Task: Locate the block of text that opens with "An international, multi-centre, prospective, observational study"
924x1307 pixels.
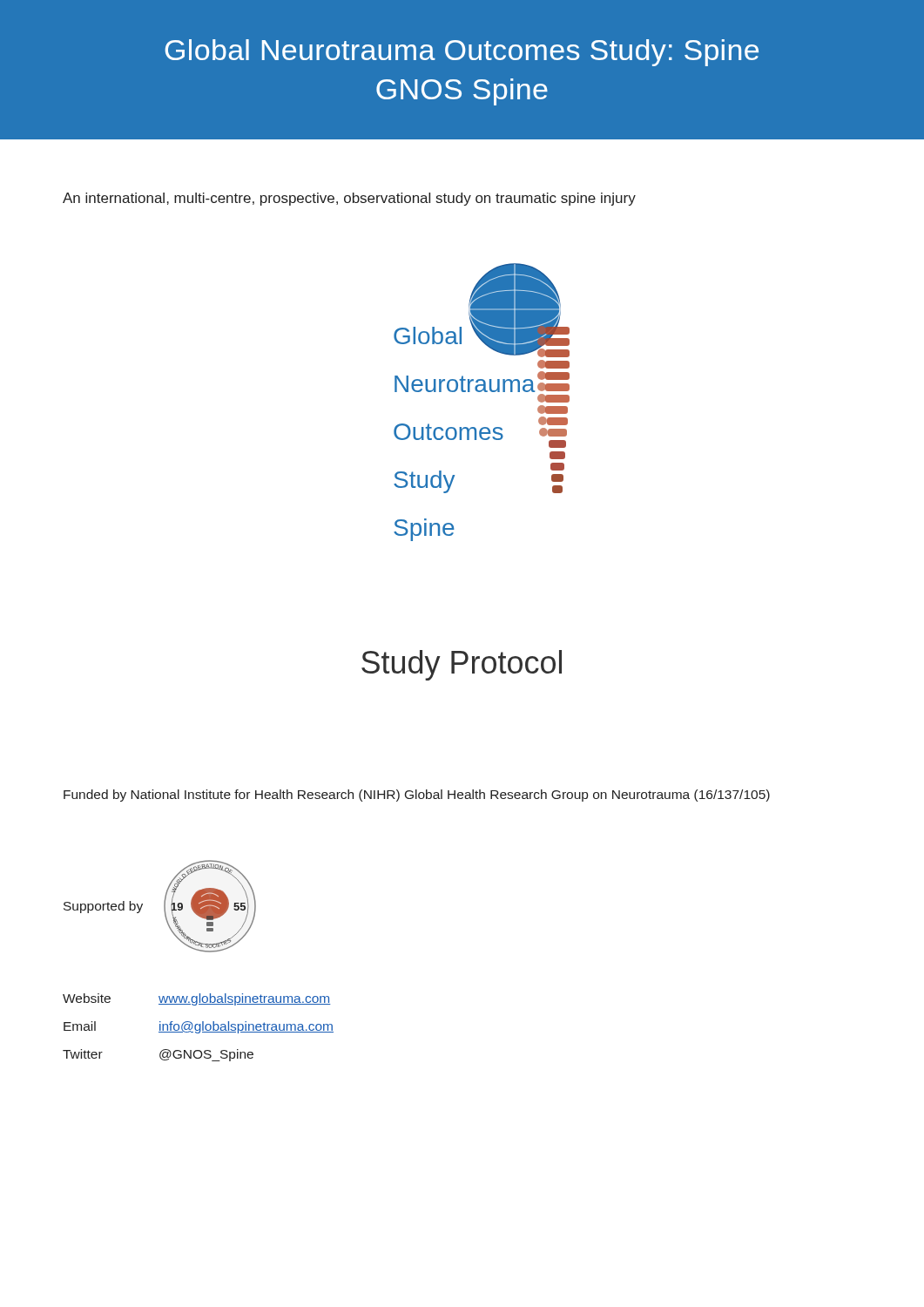Action: tap(349, 198)
